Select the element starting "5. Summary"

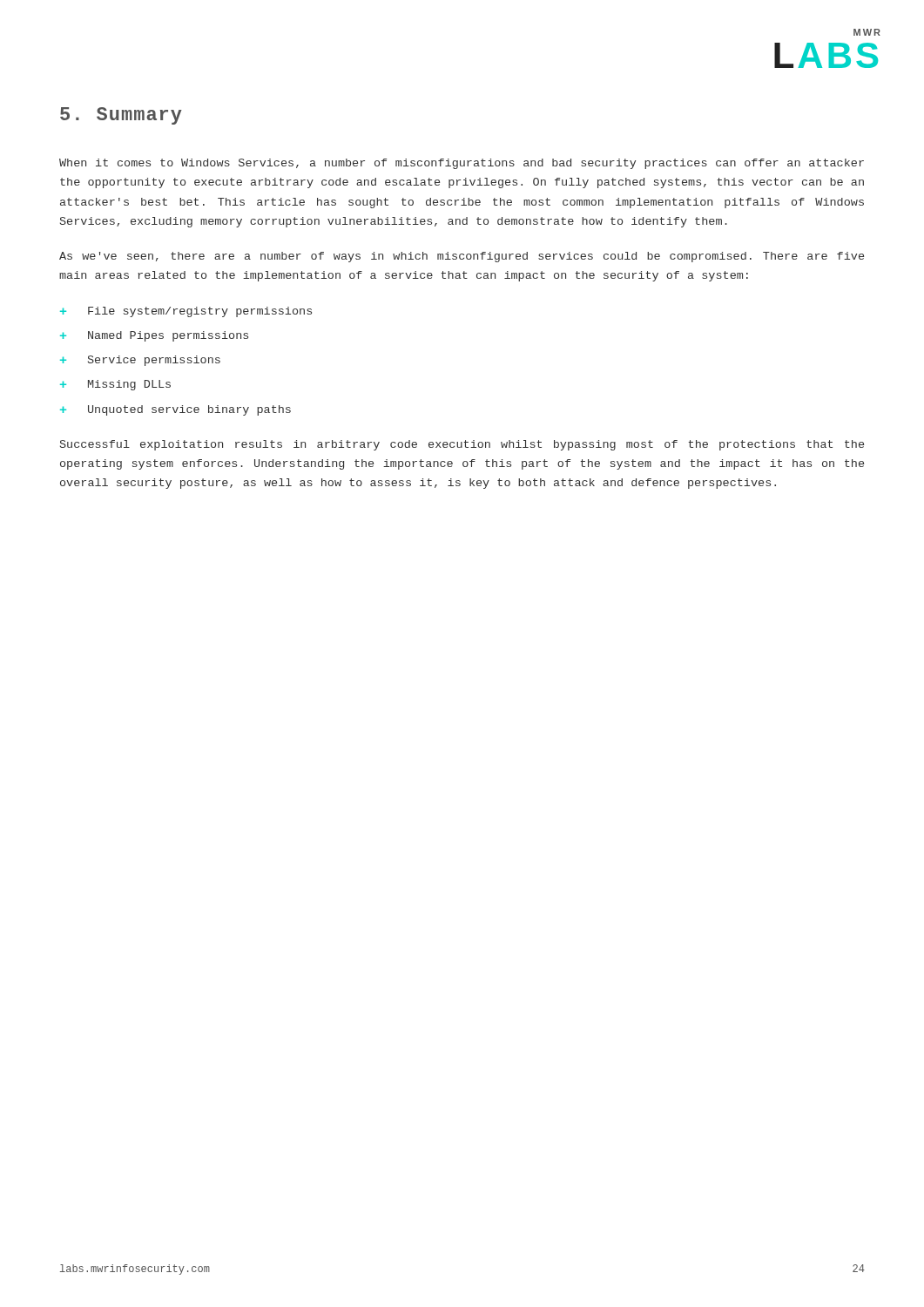(121, 116)
